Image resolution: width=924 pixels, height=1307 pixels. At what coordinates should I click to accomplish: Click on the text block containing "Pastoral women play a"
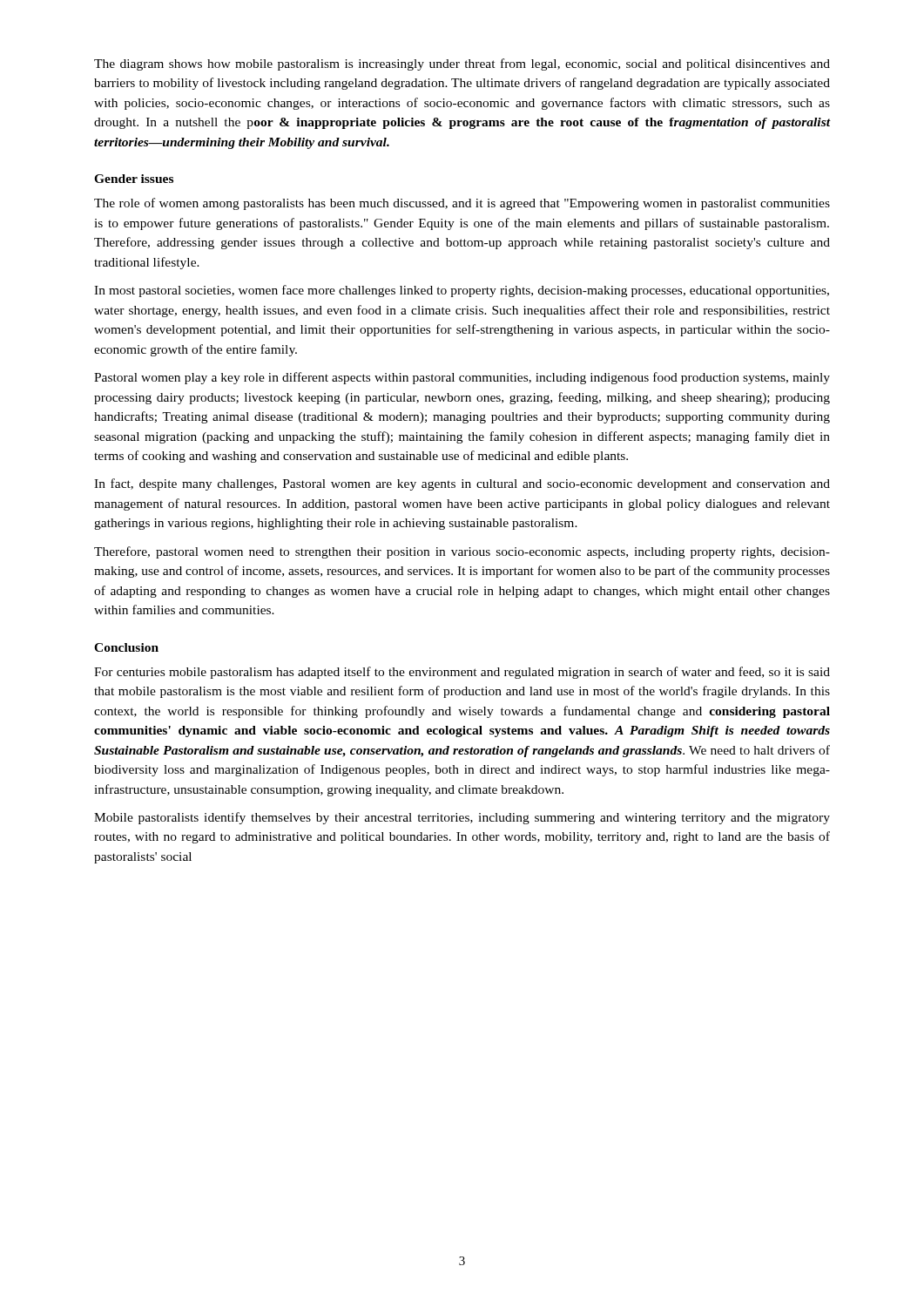coord(462,417)
